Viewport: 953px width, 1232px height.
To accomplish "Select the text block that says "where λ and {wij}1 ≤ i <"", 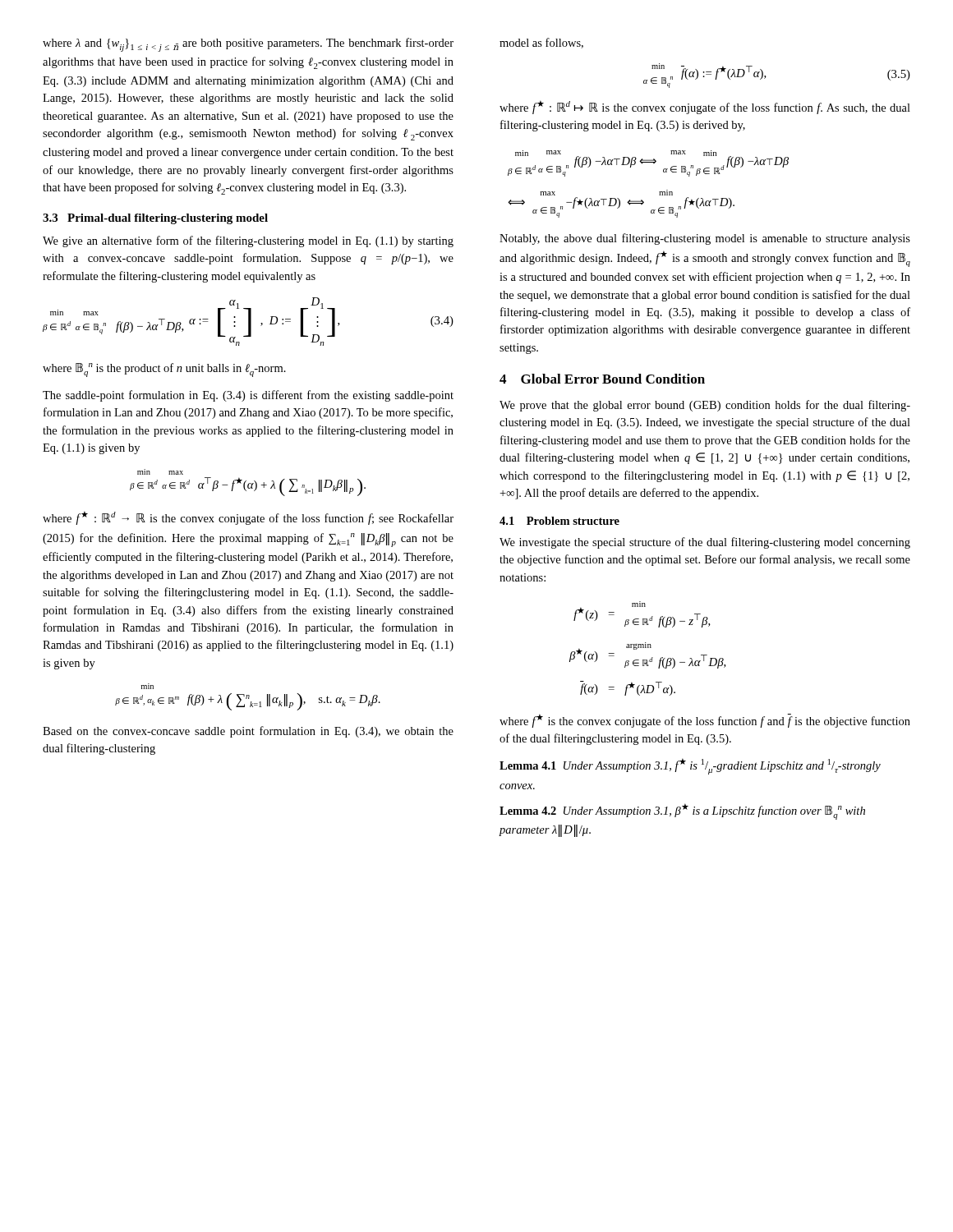I will click(248, 116).
